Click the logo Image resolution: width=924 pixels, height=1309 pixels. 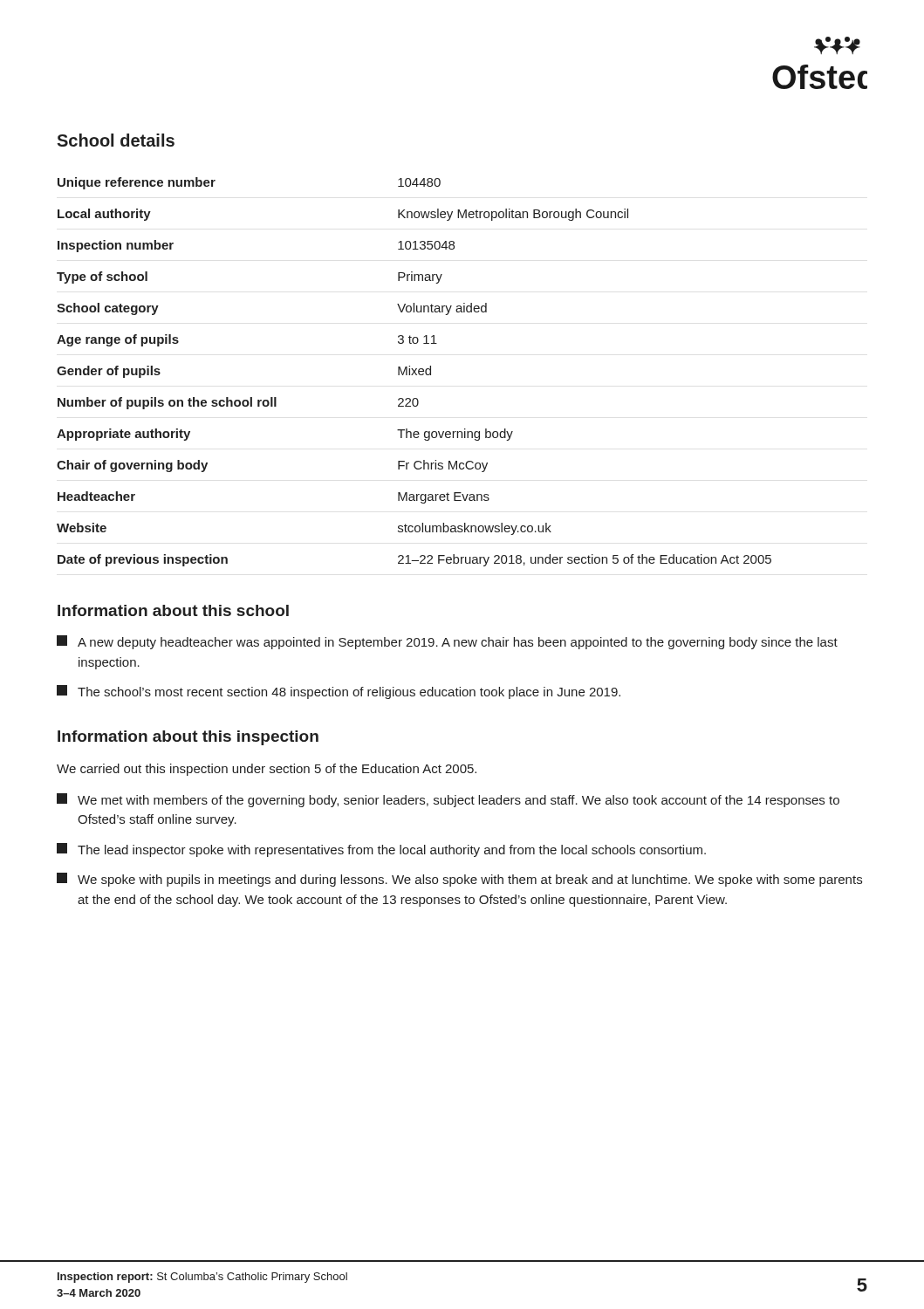[x=819, y=68]
